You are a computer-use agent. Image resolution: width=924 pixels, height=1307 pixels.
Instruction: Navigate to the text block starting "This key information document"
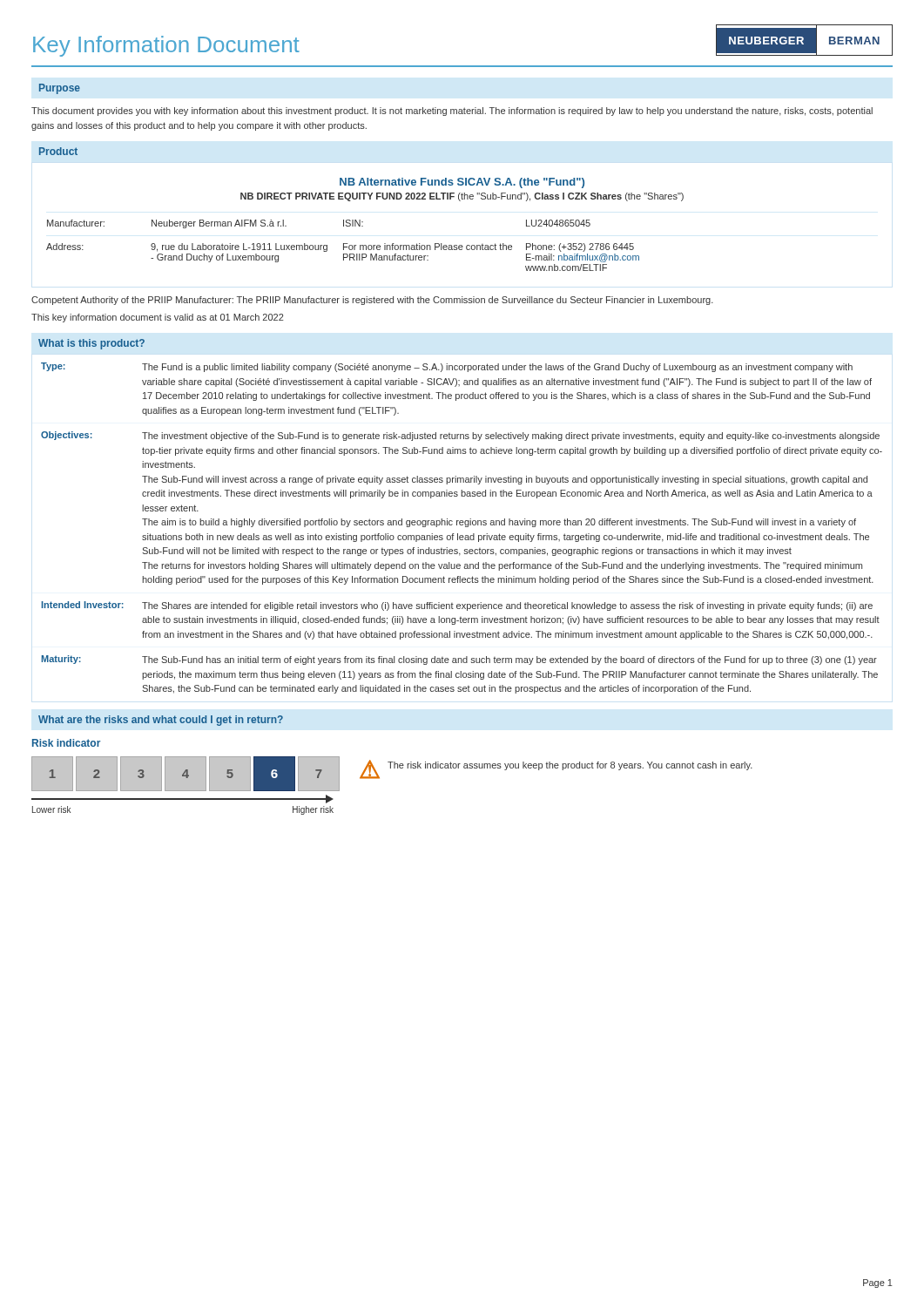(158, 317)
